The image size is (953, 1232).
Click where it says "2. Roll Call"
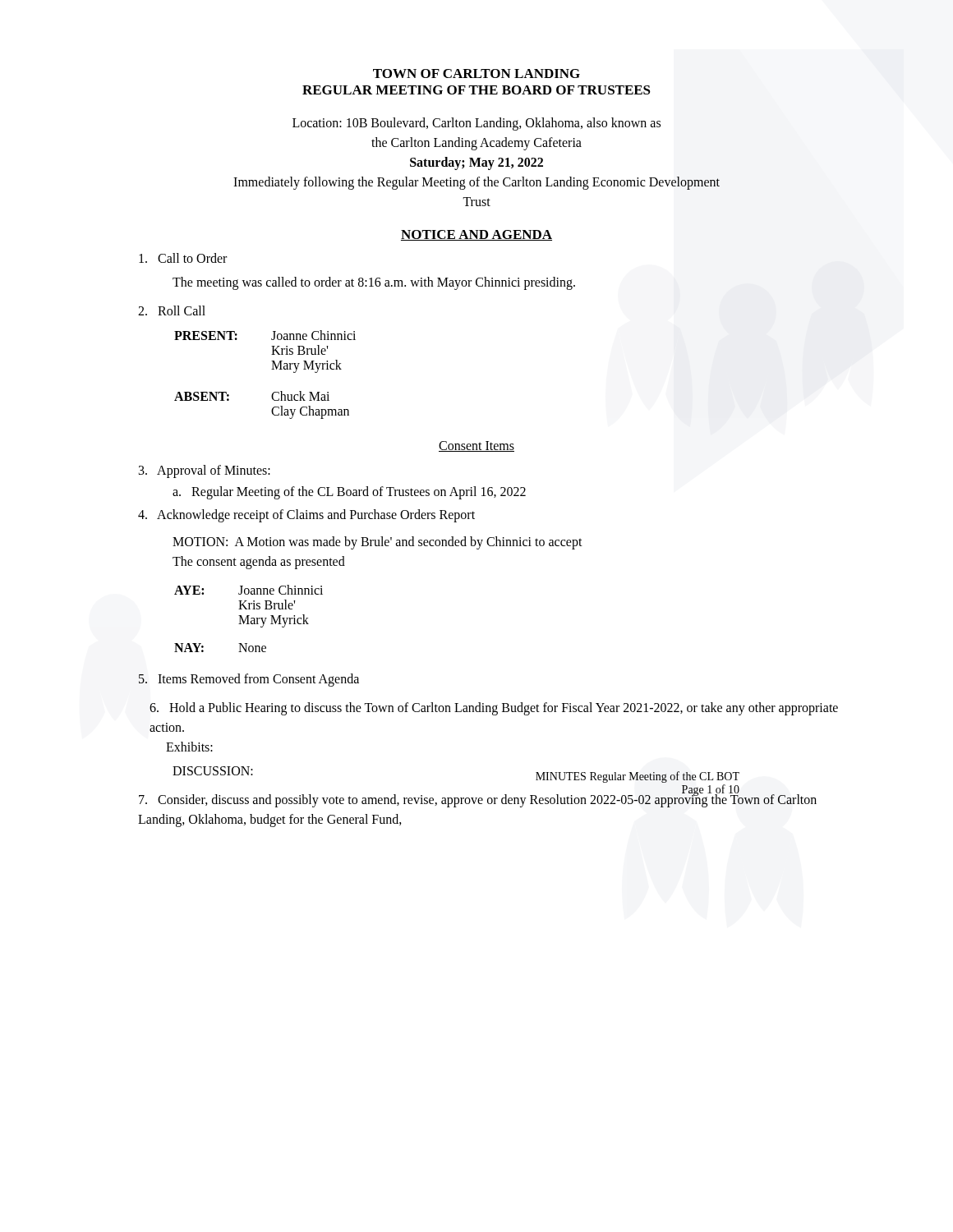point(172,311)
